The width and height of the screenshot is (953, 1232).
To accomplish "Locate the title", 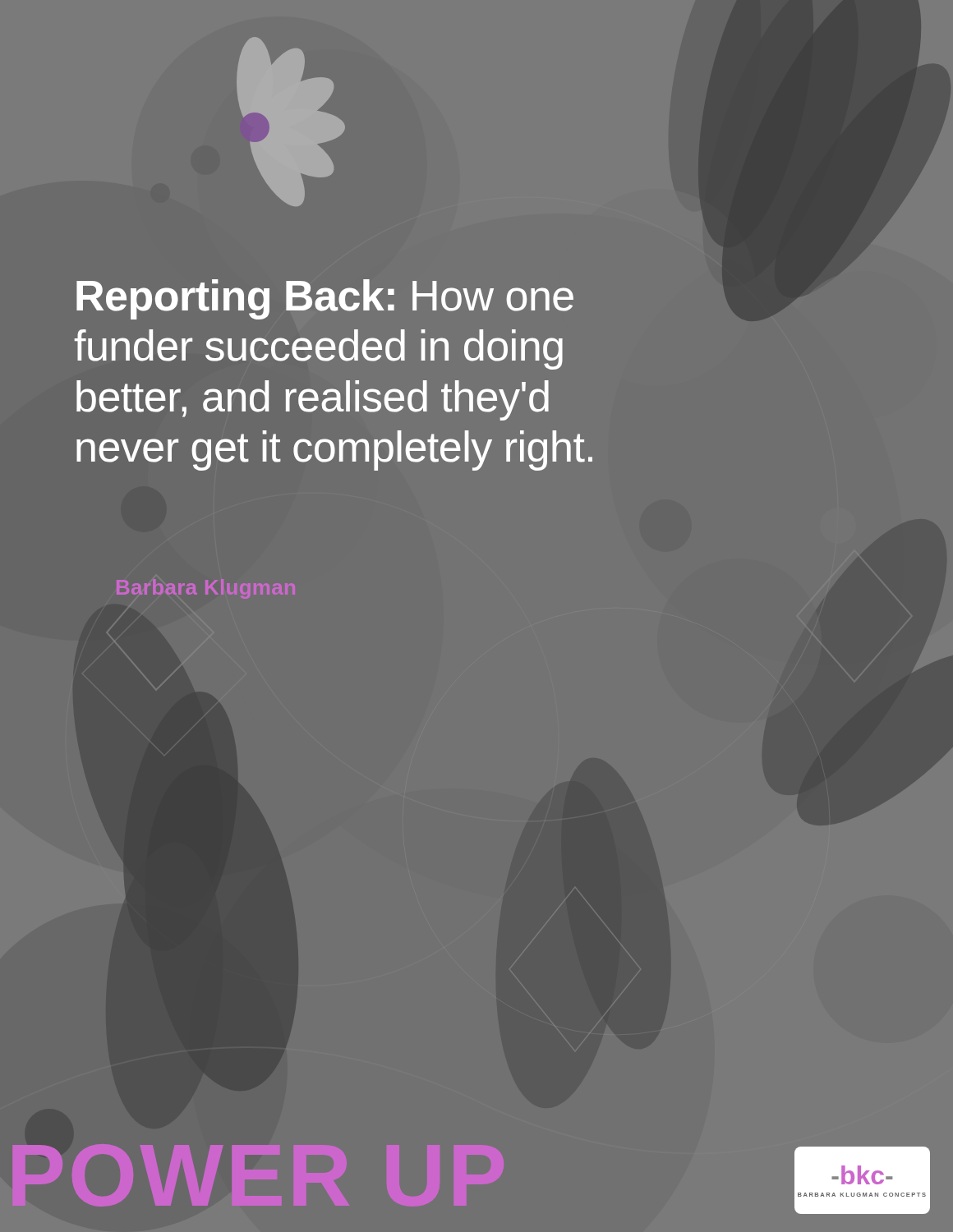I will (x=370, y=372).
